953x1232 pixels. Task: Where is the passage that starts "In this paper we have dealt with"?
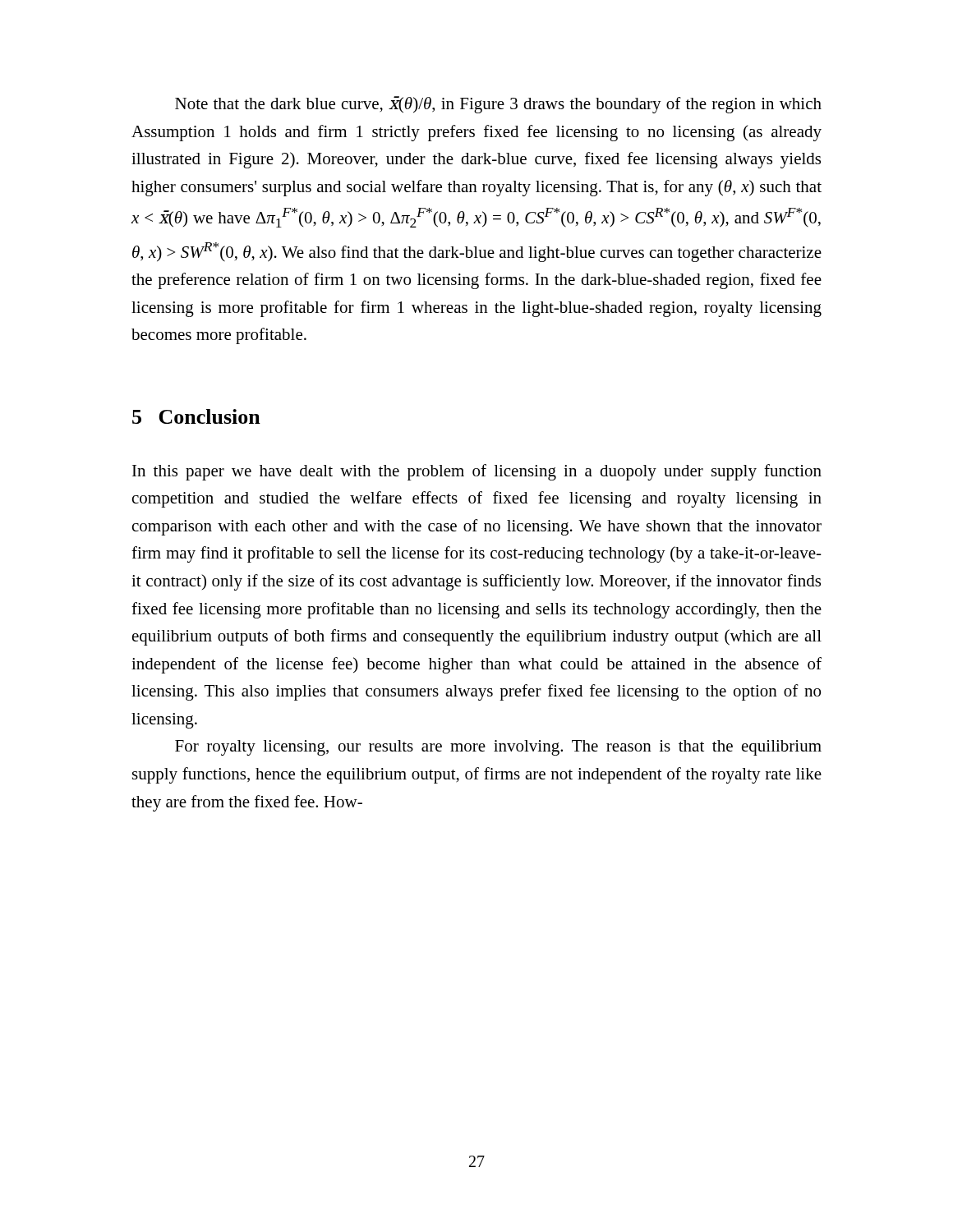coord(476,594)
